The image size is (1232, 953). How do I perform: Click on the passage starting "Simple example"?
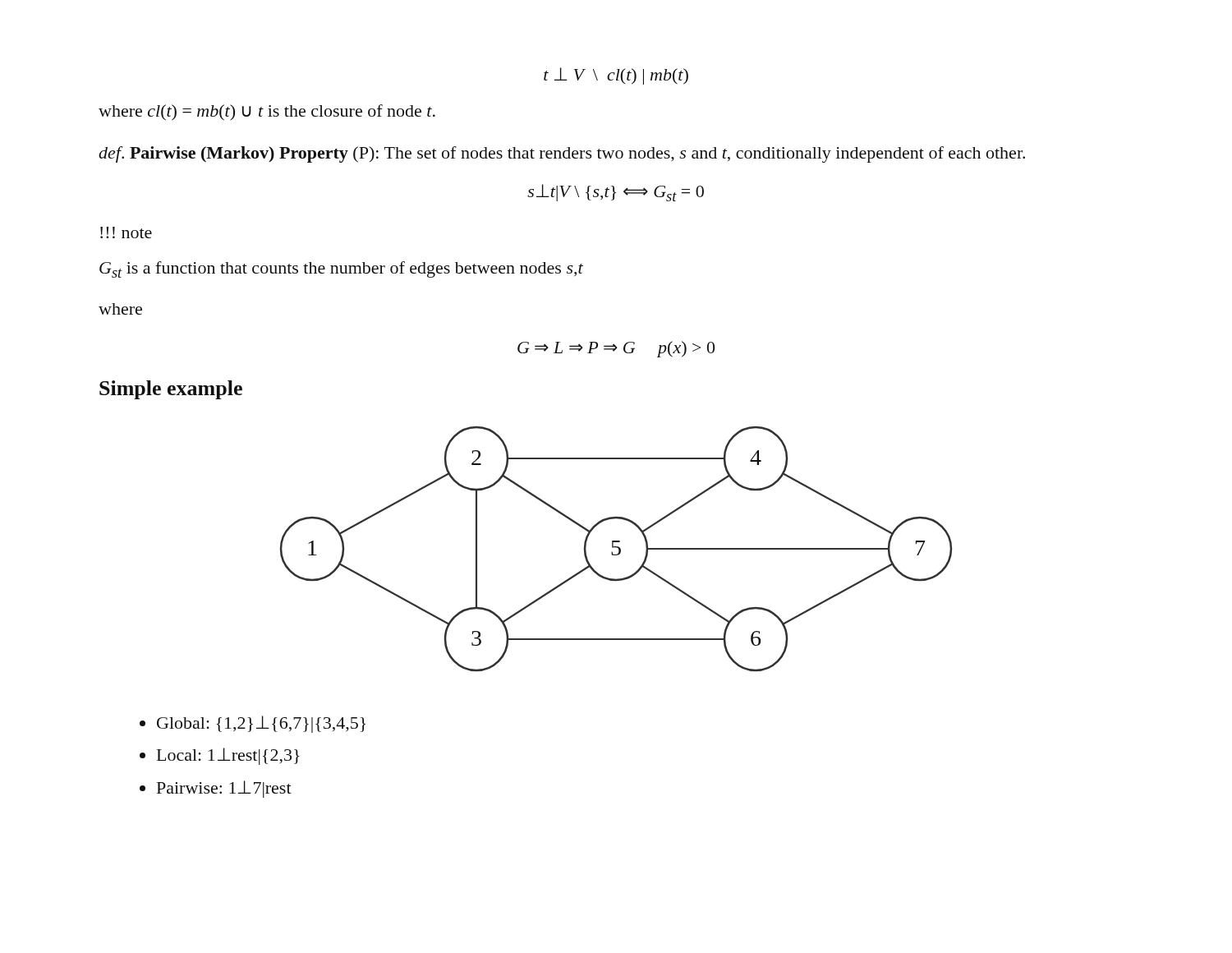(x=171, y=388)
